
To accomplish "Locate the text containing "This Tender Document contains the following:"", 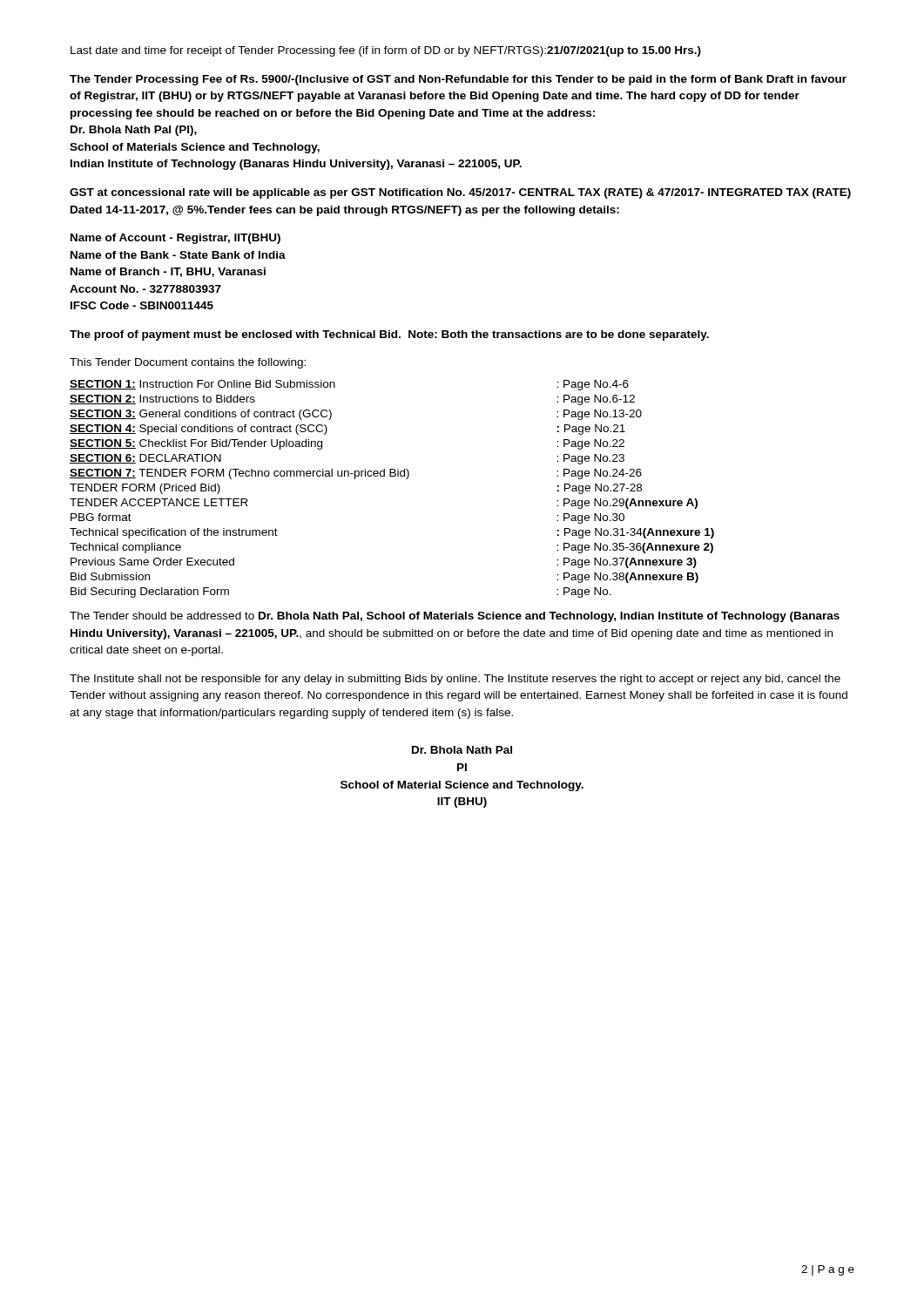I will point(188,363).
